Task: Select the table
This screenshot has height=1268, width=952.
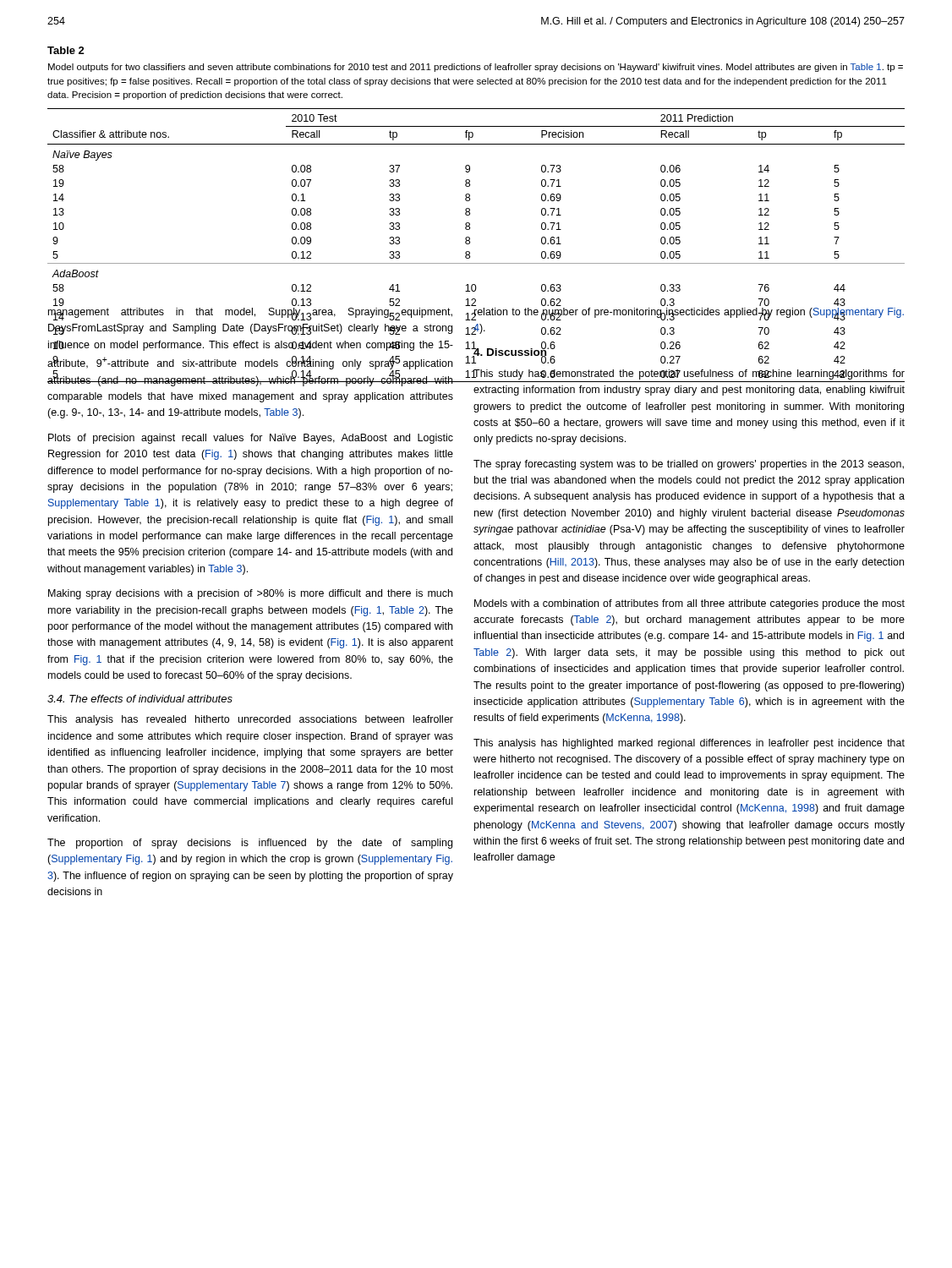Action: coord(476,245)
